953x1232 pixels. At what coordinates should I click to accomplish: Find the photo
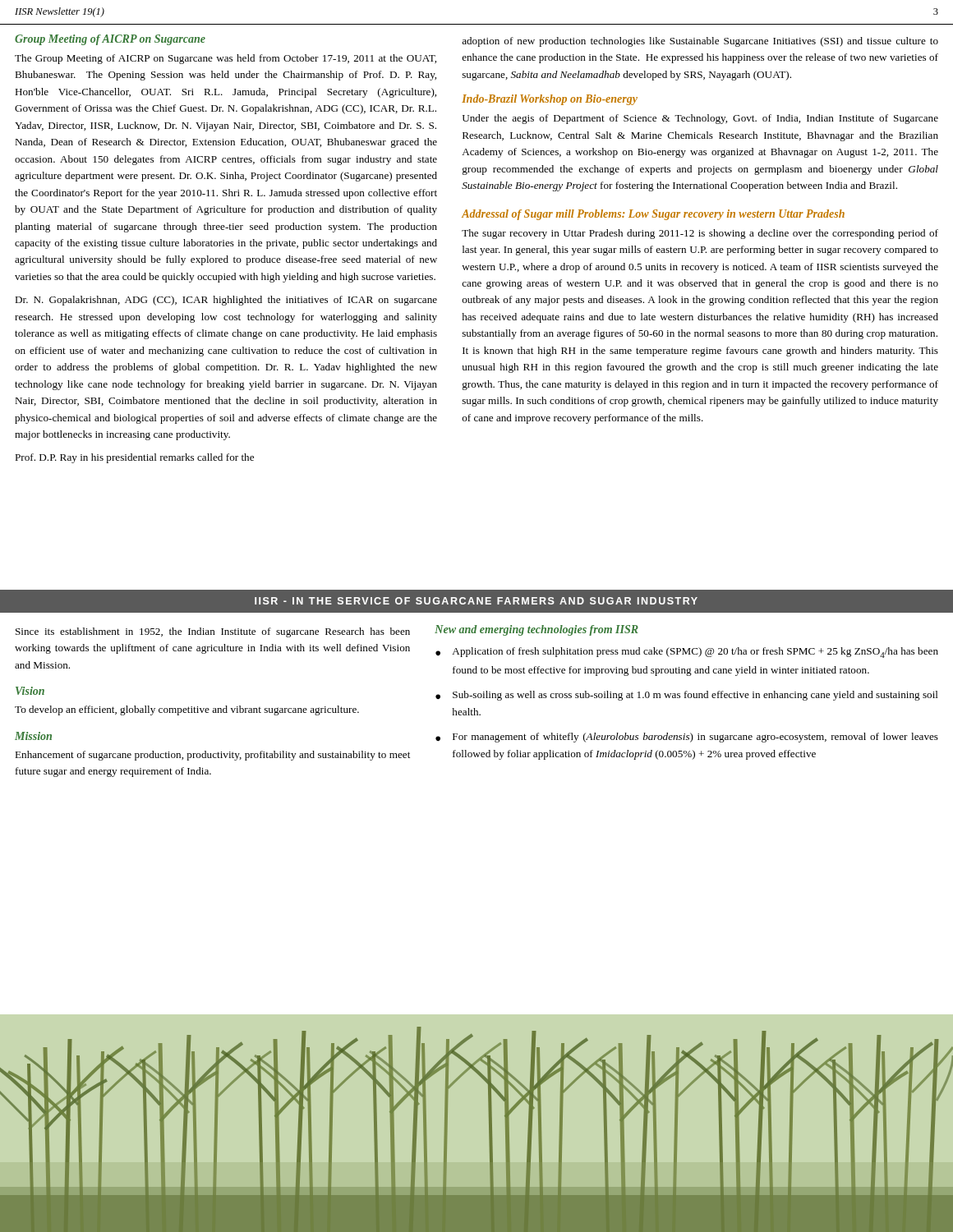pos(476,1123)
